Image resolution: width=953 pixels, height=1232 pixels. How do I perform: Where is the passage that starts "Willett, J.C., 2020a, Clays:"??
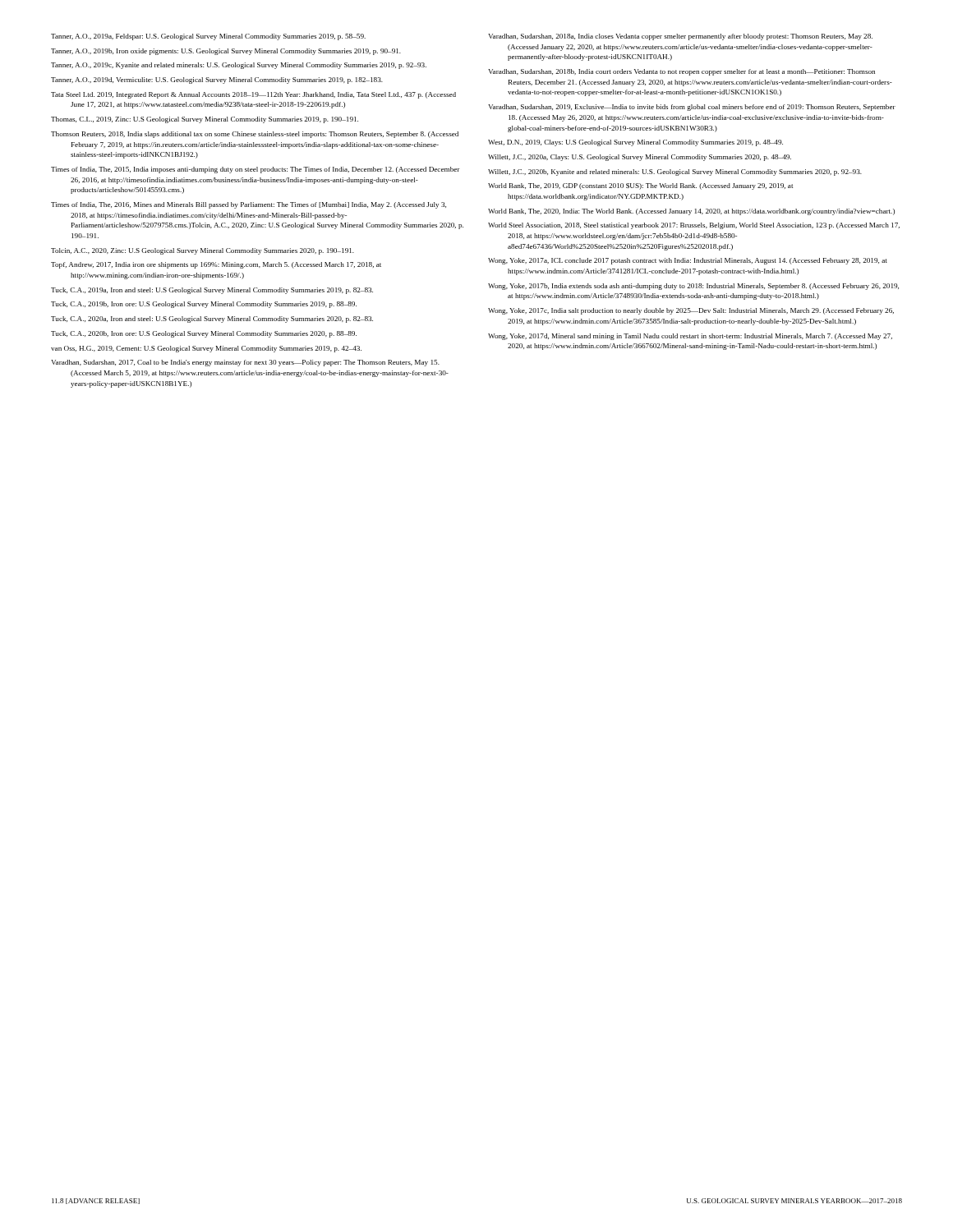(x=640, y=157)
